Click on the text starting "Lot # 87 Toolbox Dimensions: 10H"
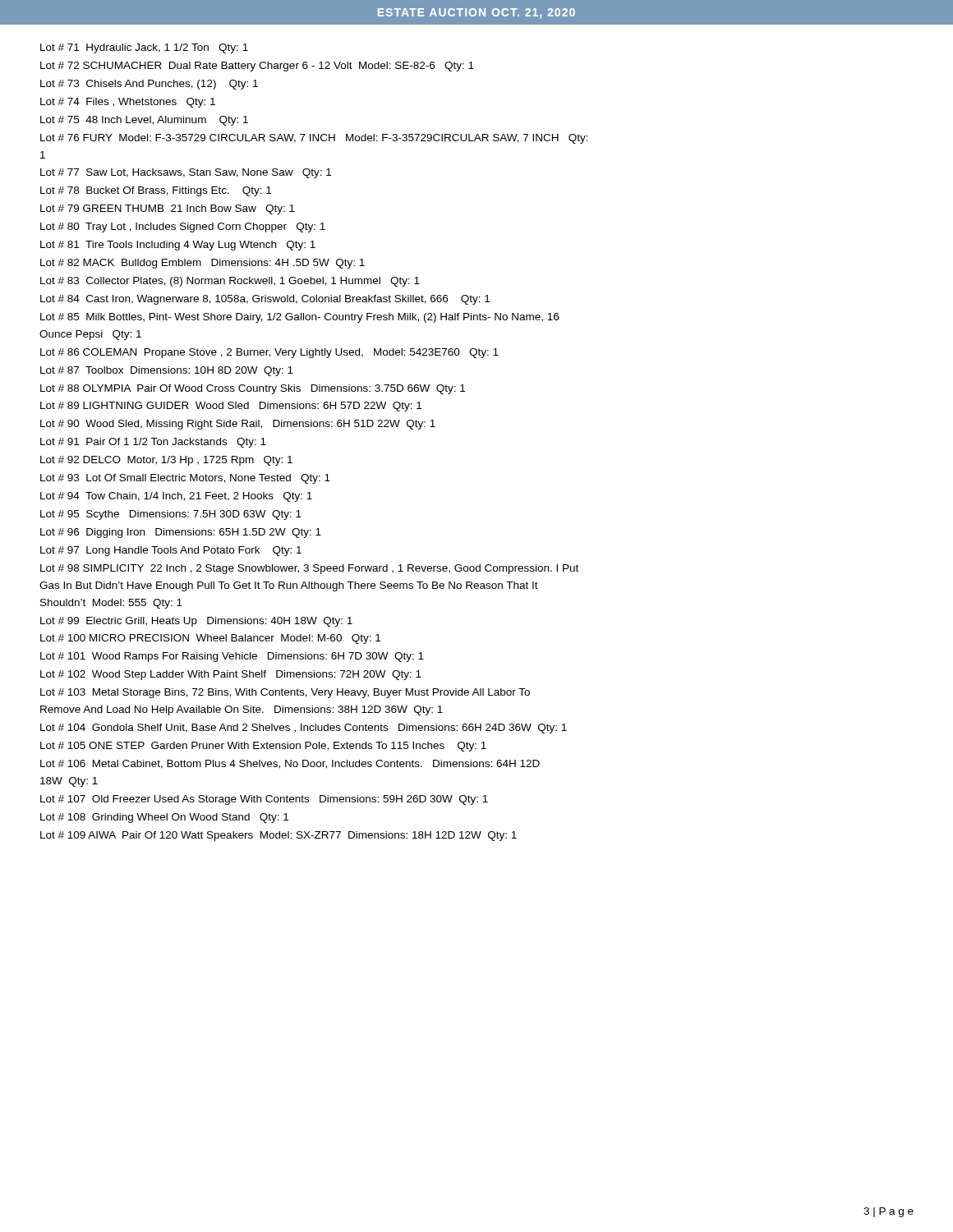The height and width of the screenshot is (1232, 953). [x=166, y=370]
